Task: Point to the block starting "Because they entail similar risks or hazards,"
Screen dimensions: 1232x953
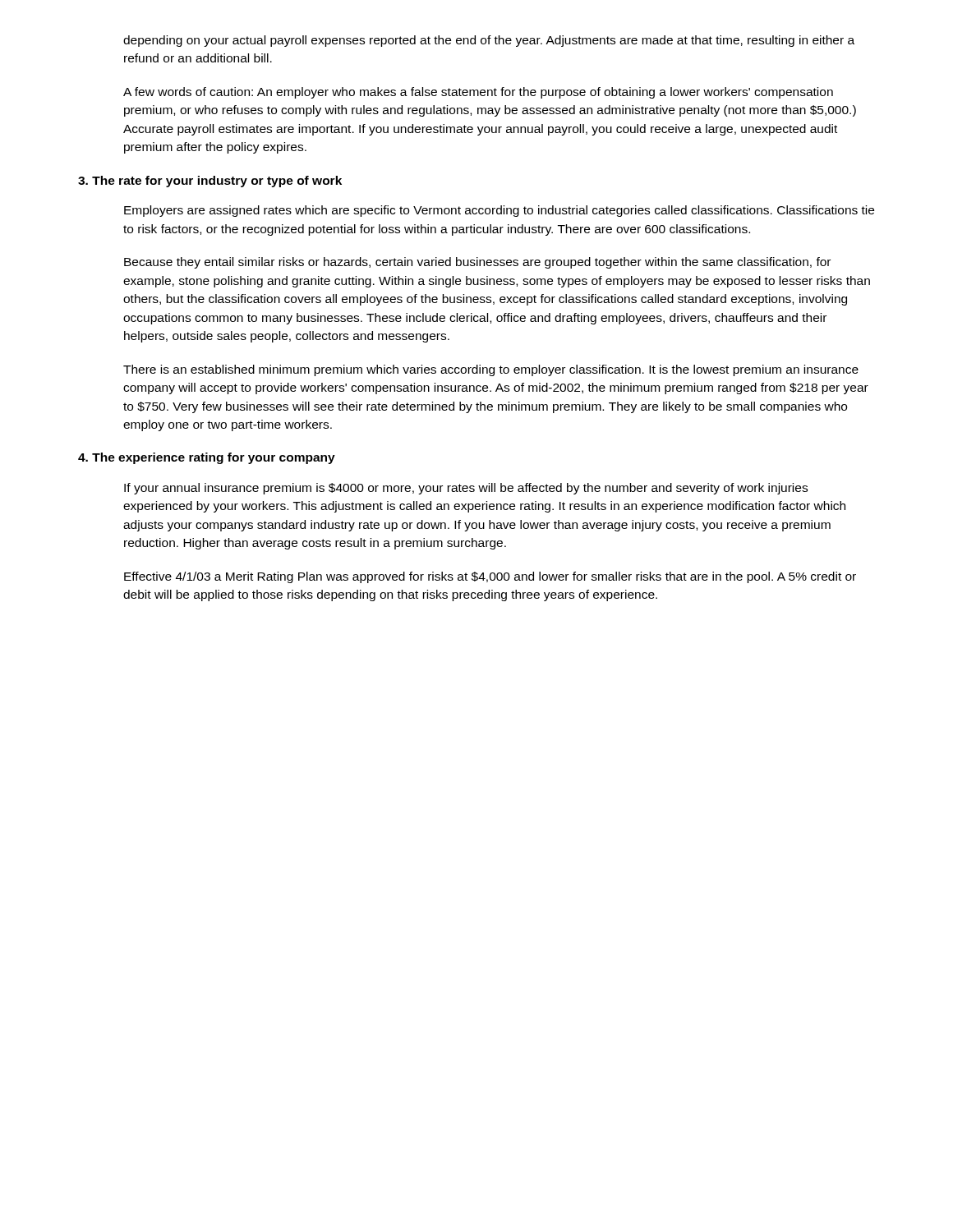Action: point(497,299)
